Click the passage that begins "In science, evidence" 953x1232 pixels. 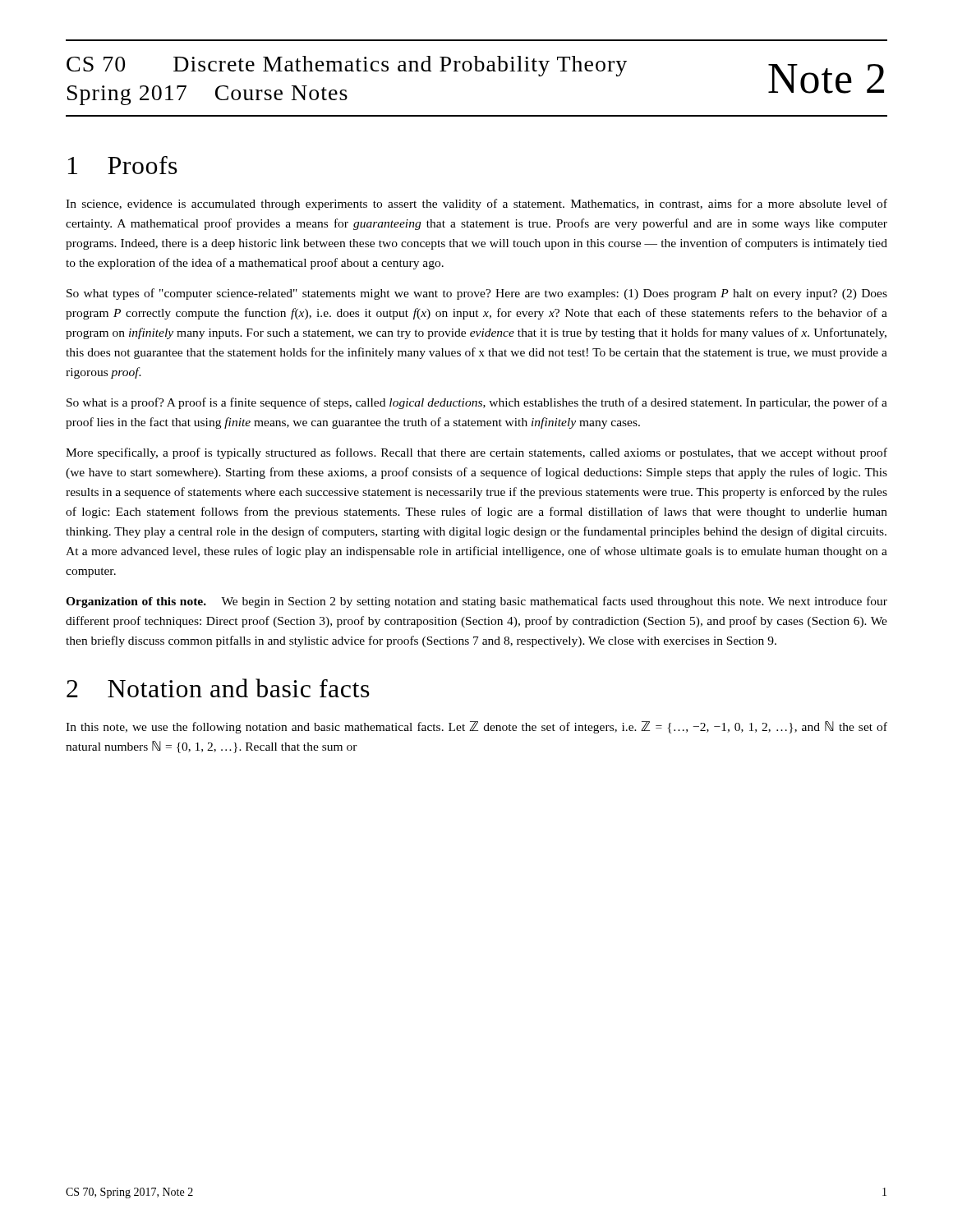476,233
